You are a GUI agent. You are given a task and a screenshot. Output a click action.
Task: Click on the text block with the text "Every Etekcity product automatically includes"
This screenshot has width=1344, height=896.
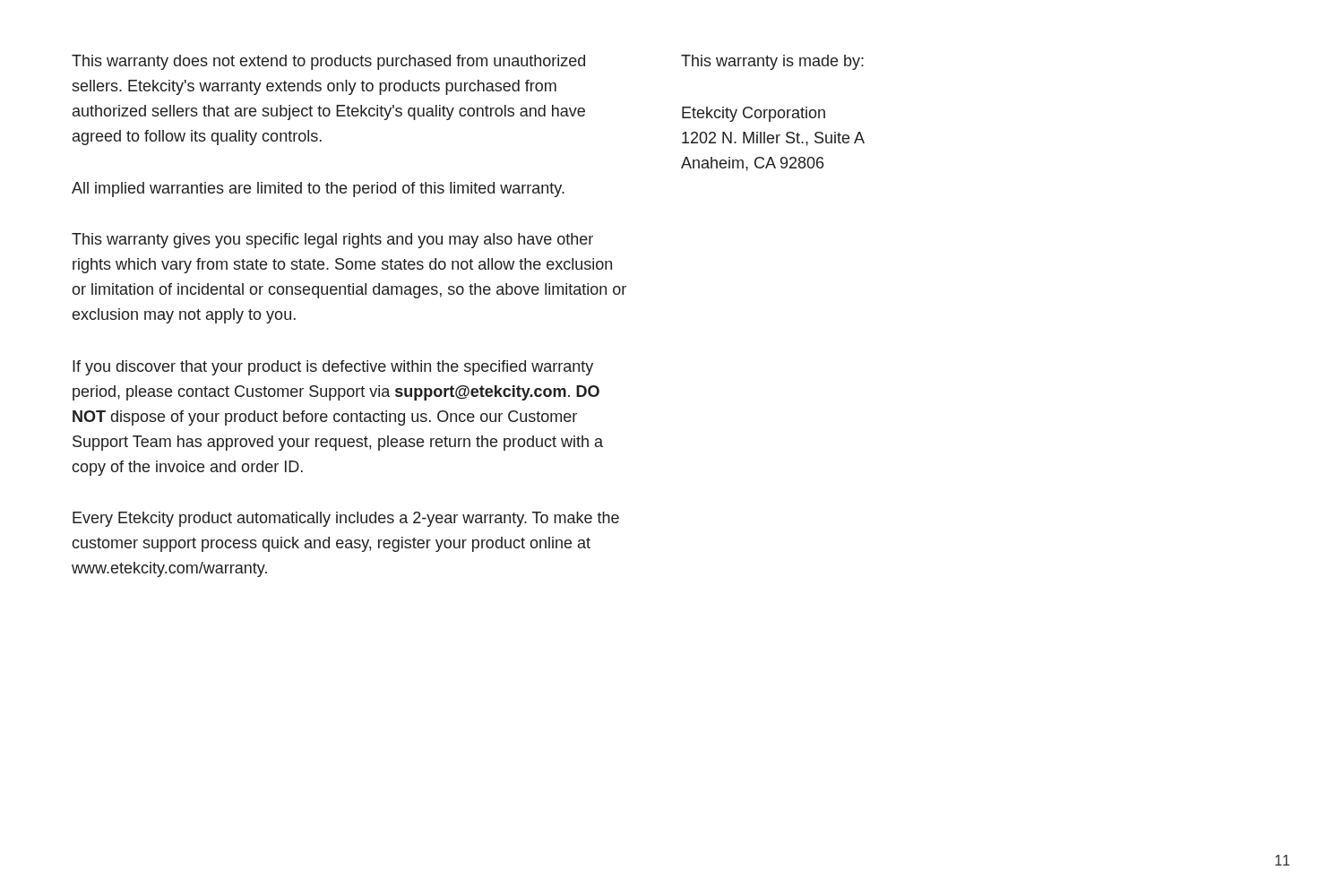[346, 543]
